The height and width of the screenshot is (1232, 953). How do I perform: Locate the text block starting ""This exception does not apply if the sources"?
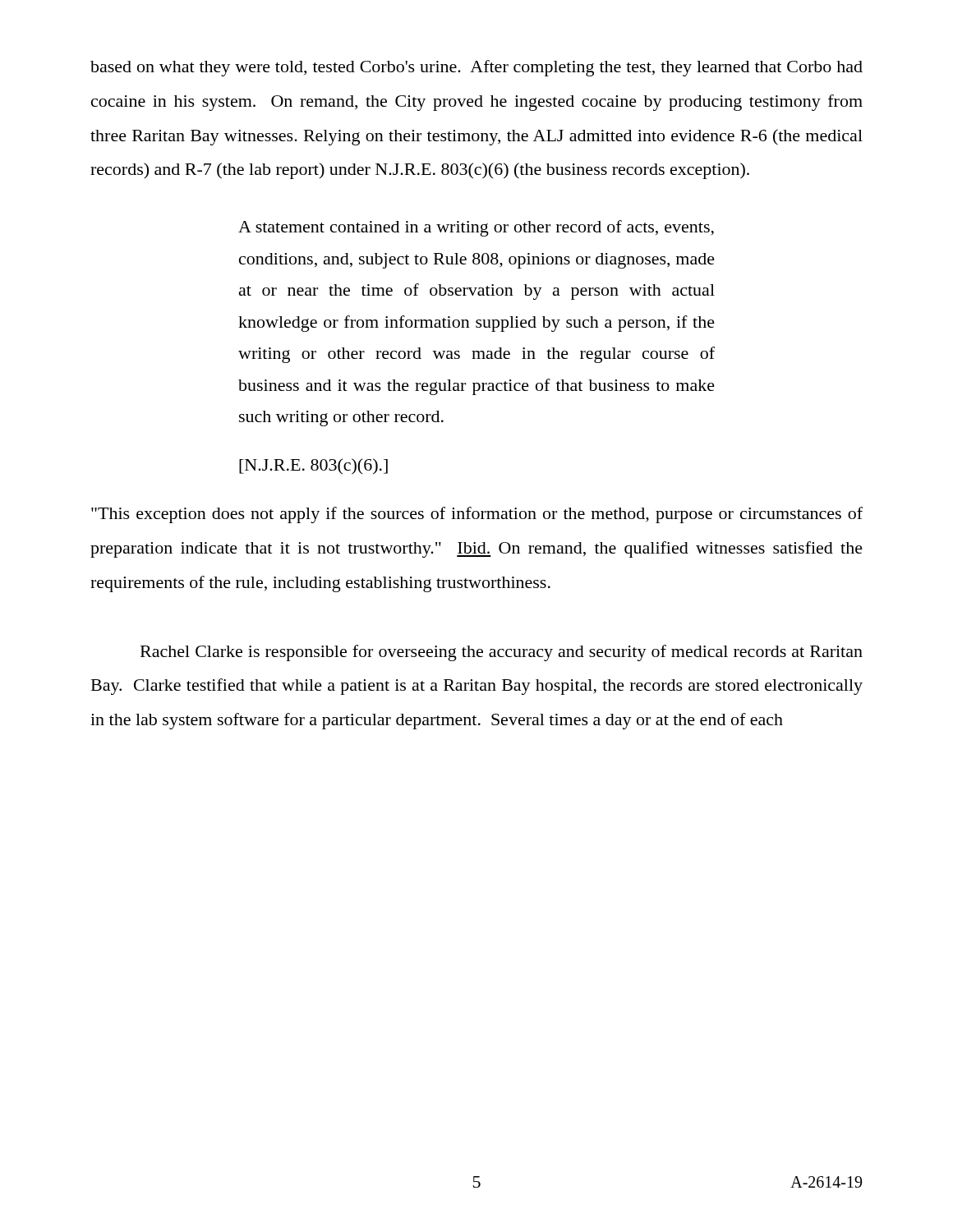pyautogui.click(x=476, y=548)
